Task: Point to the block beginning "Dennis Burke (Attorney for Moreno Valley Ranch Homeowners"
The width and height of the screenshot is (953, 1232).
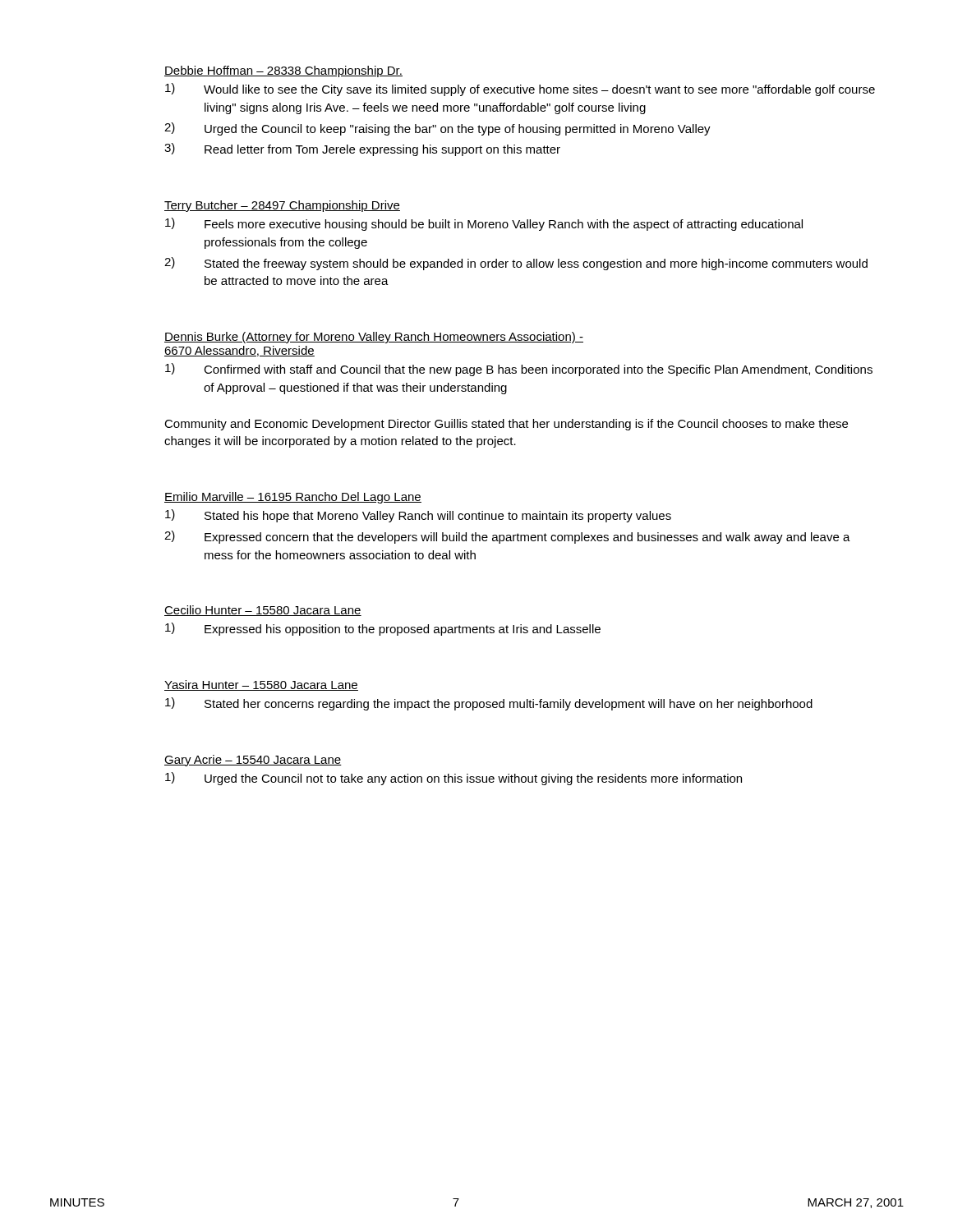Action: (x=374, y=343)
